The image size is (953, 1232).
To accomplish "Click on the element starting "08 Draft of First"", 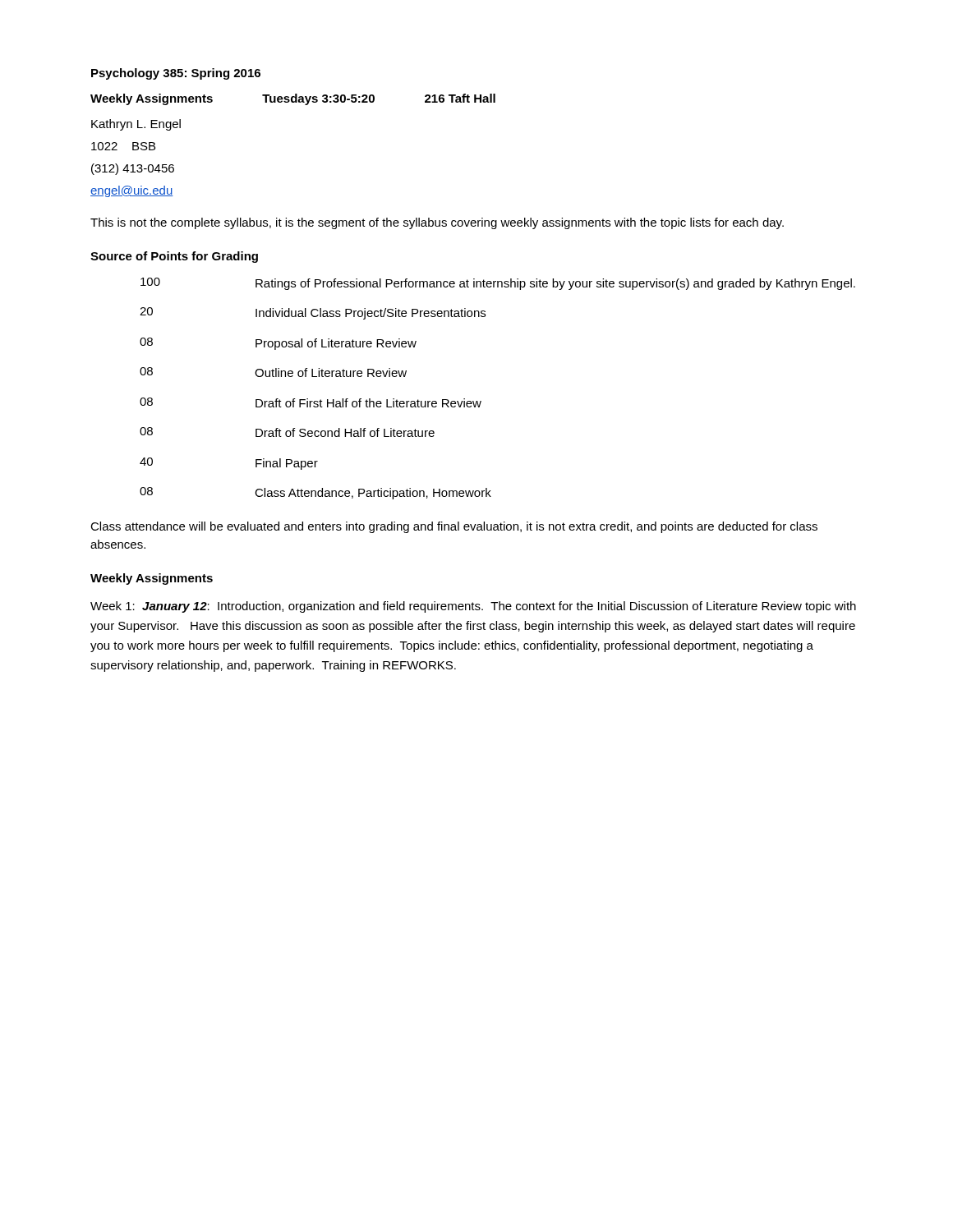I will click(476, 403).
